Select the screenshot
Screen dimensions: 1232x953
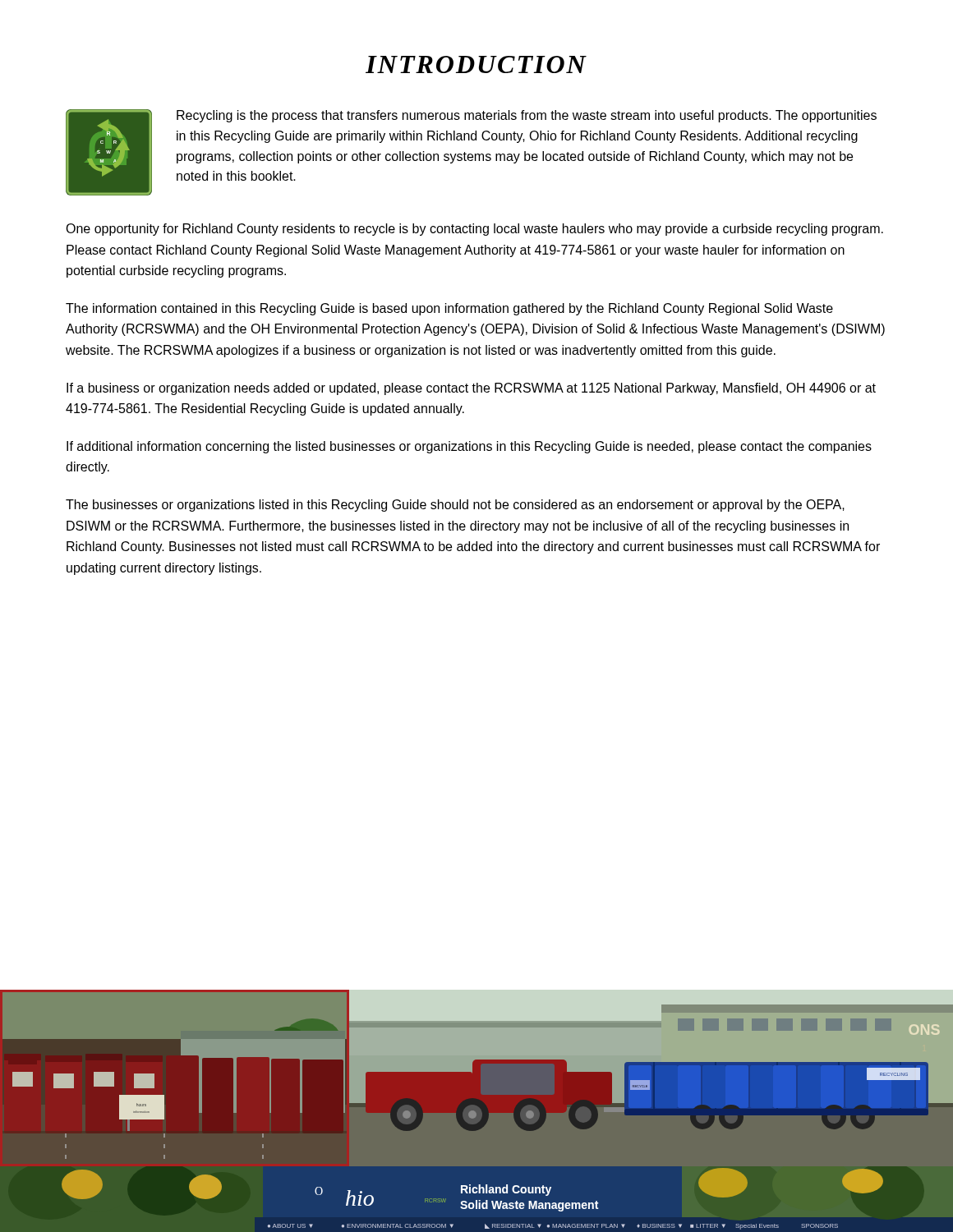[476, 1199]
